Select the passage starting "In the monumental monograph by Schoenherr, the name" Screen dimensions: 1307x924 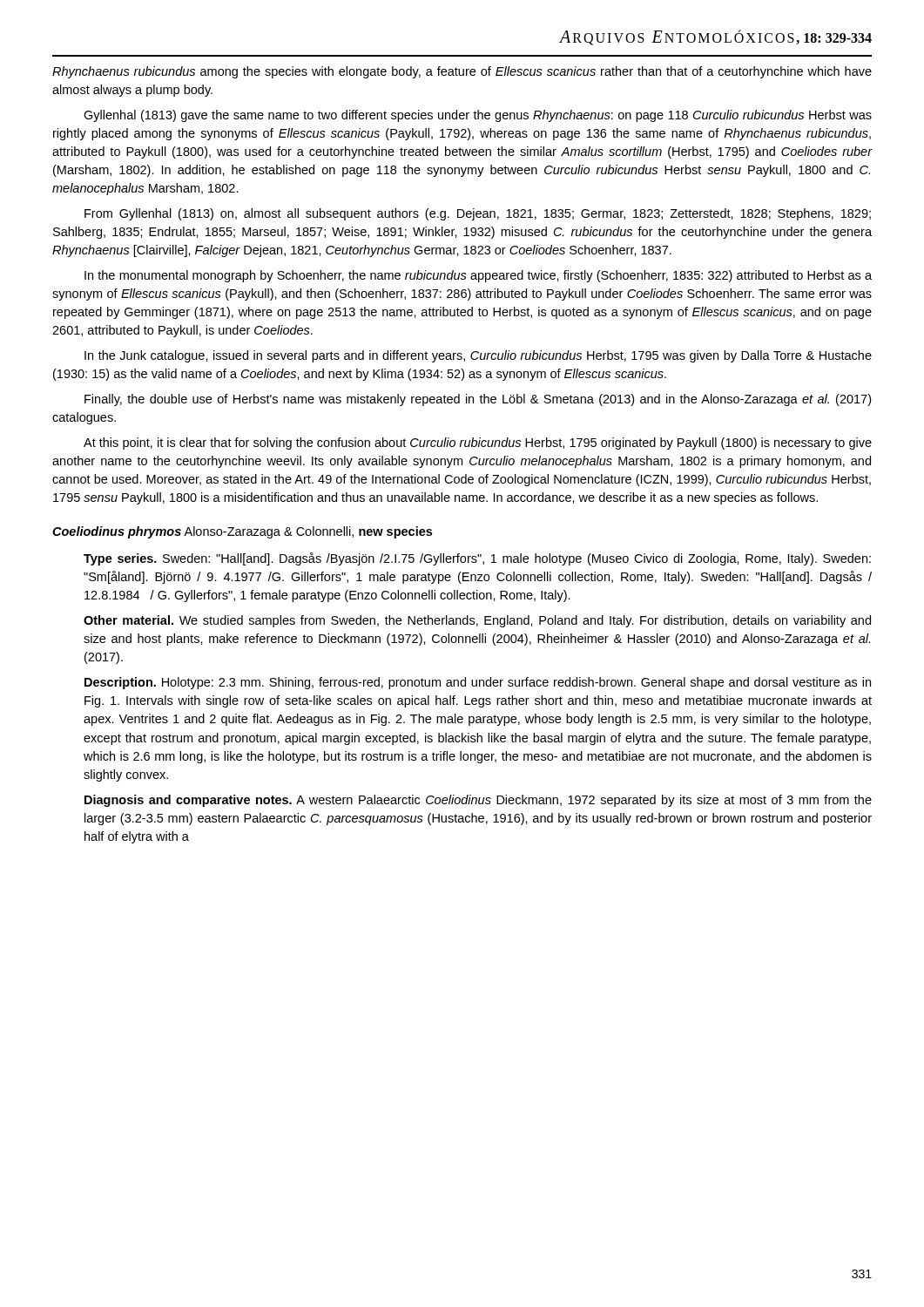pyautogui.click(x=462, y=303)
